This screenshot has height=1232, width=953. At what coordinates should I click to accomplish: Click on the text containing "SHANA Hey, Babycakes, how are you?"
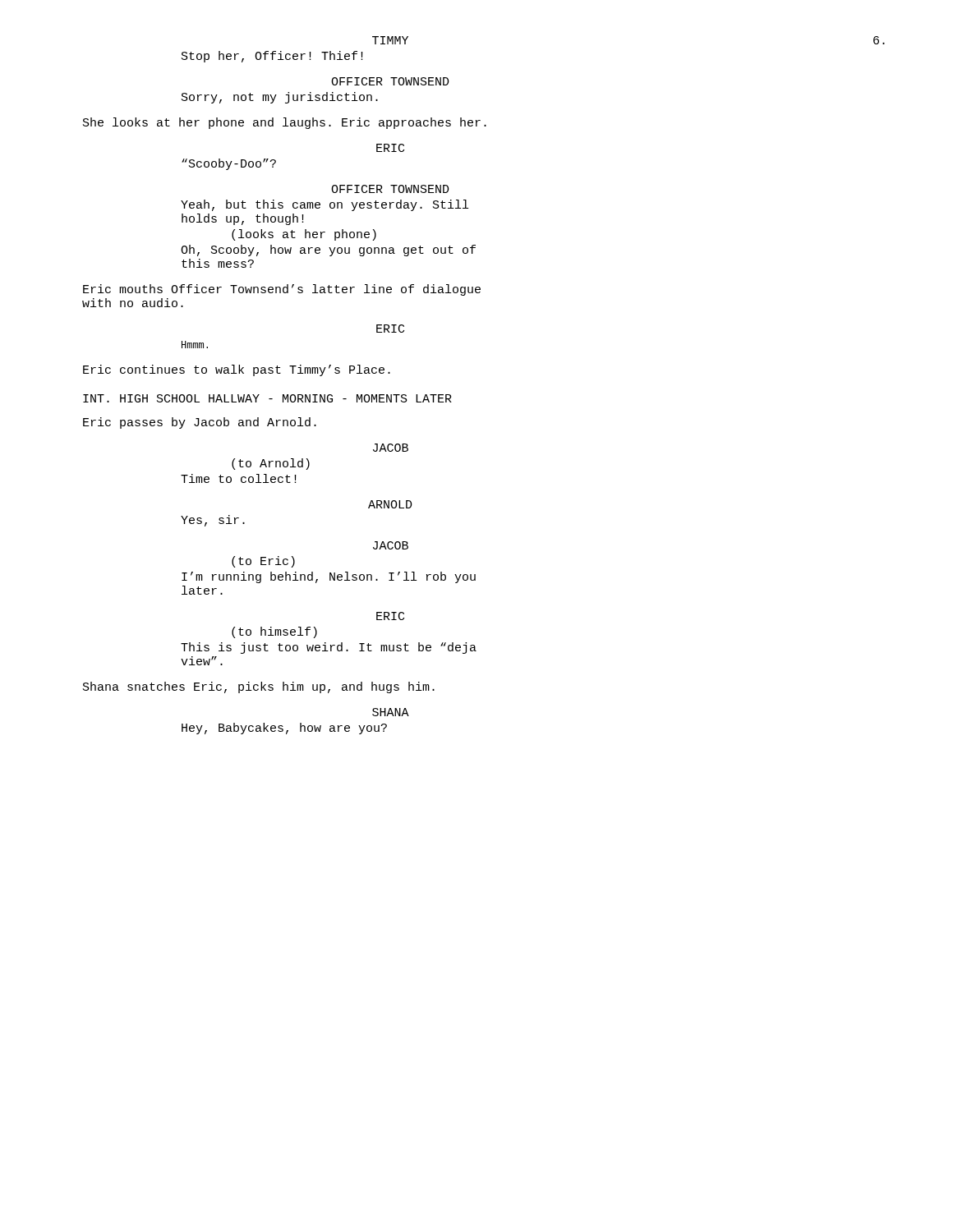coord(390,721)
